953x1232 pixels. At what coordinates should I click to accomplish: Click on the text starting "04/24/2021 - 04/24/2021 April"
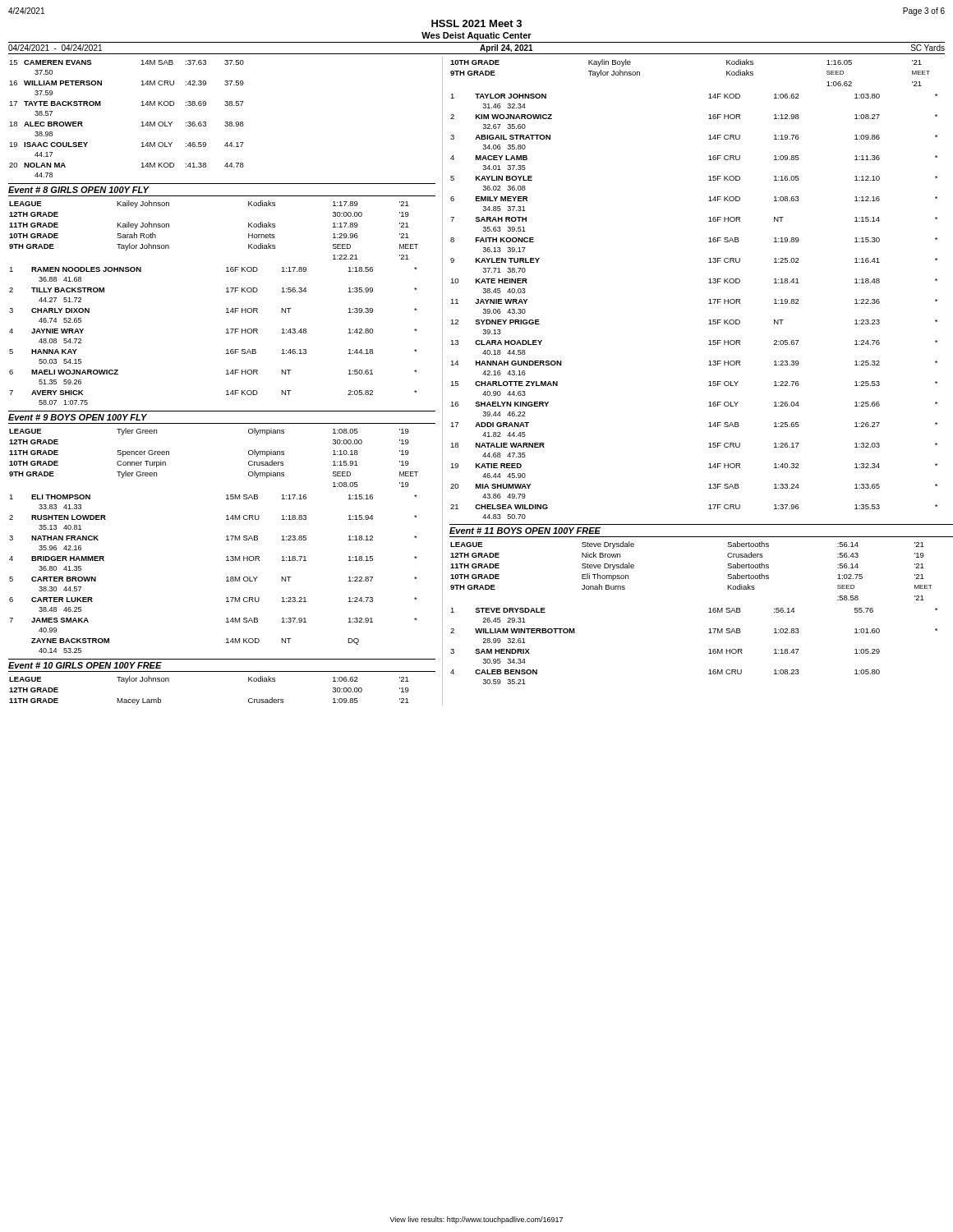click(476, 48)
